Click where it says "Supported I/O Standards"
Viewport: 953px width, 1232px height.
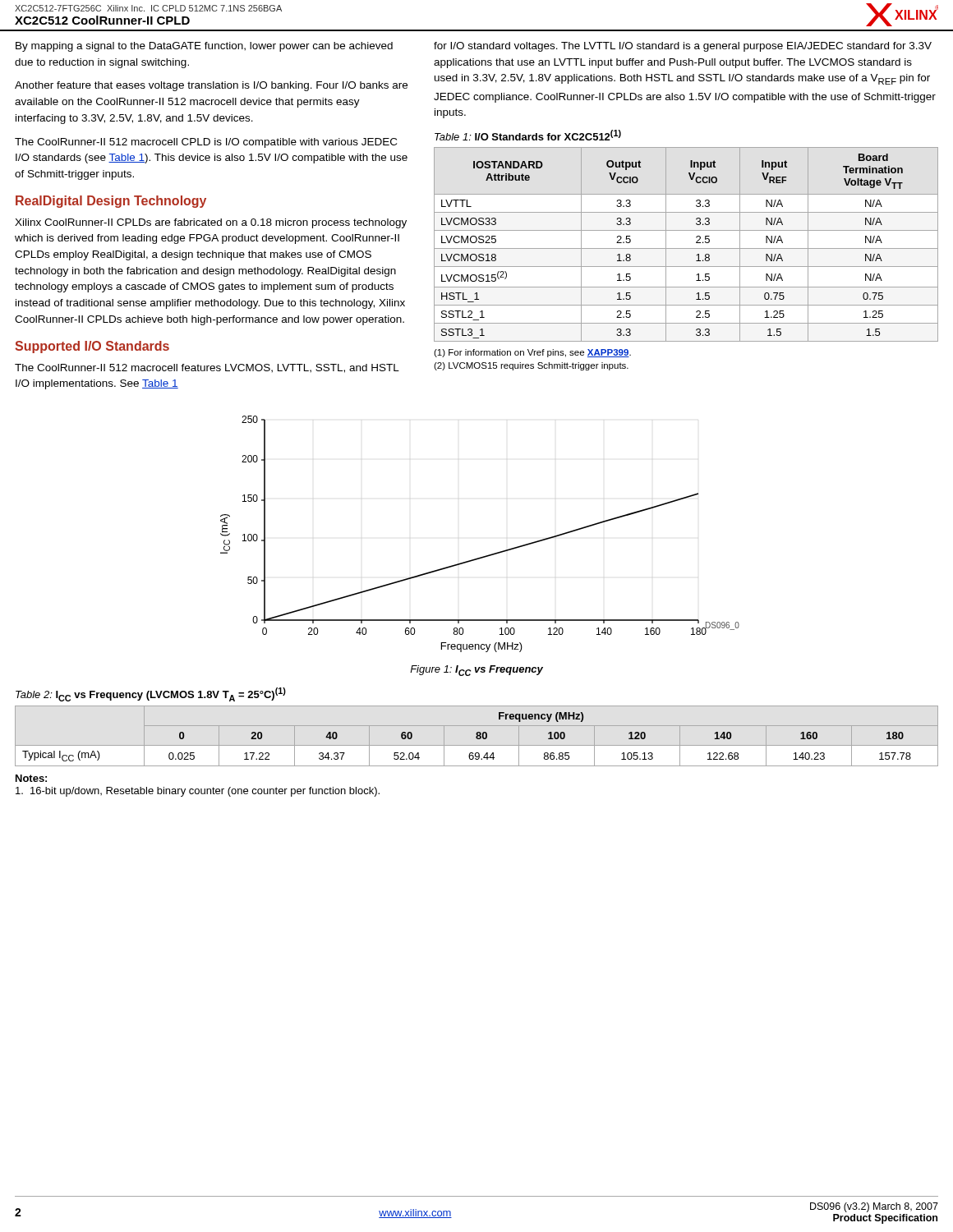pyautogui.click(x=92, y=346)
